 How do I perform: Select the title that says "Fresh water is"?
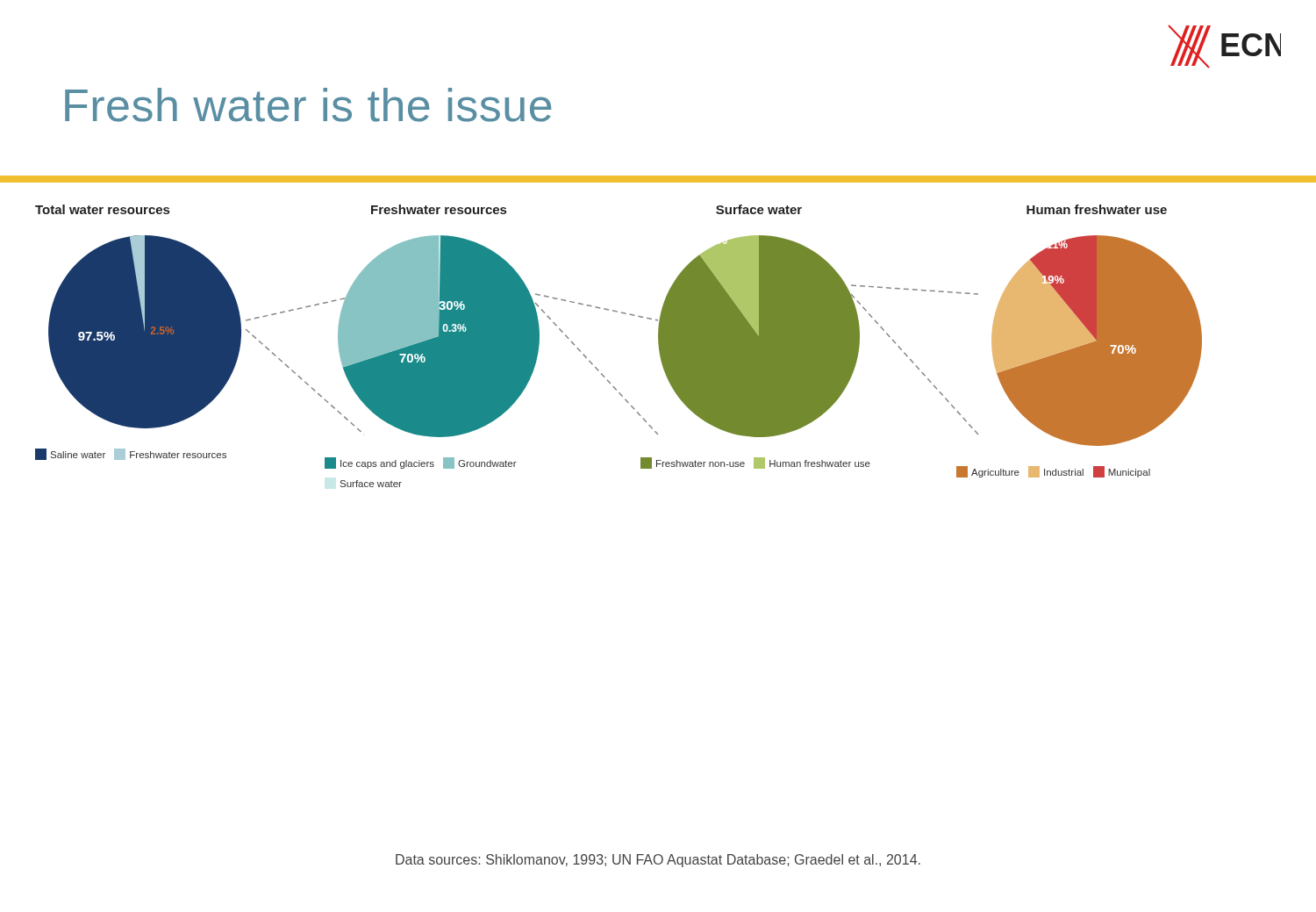click(x=308, y=105)
